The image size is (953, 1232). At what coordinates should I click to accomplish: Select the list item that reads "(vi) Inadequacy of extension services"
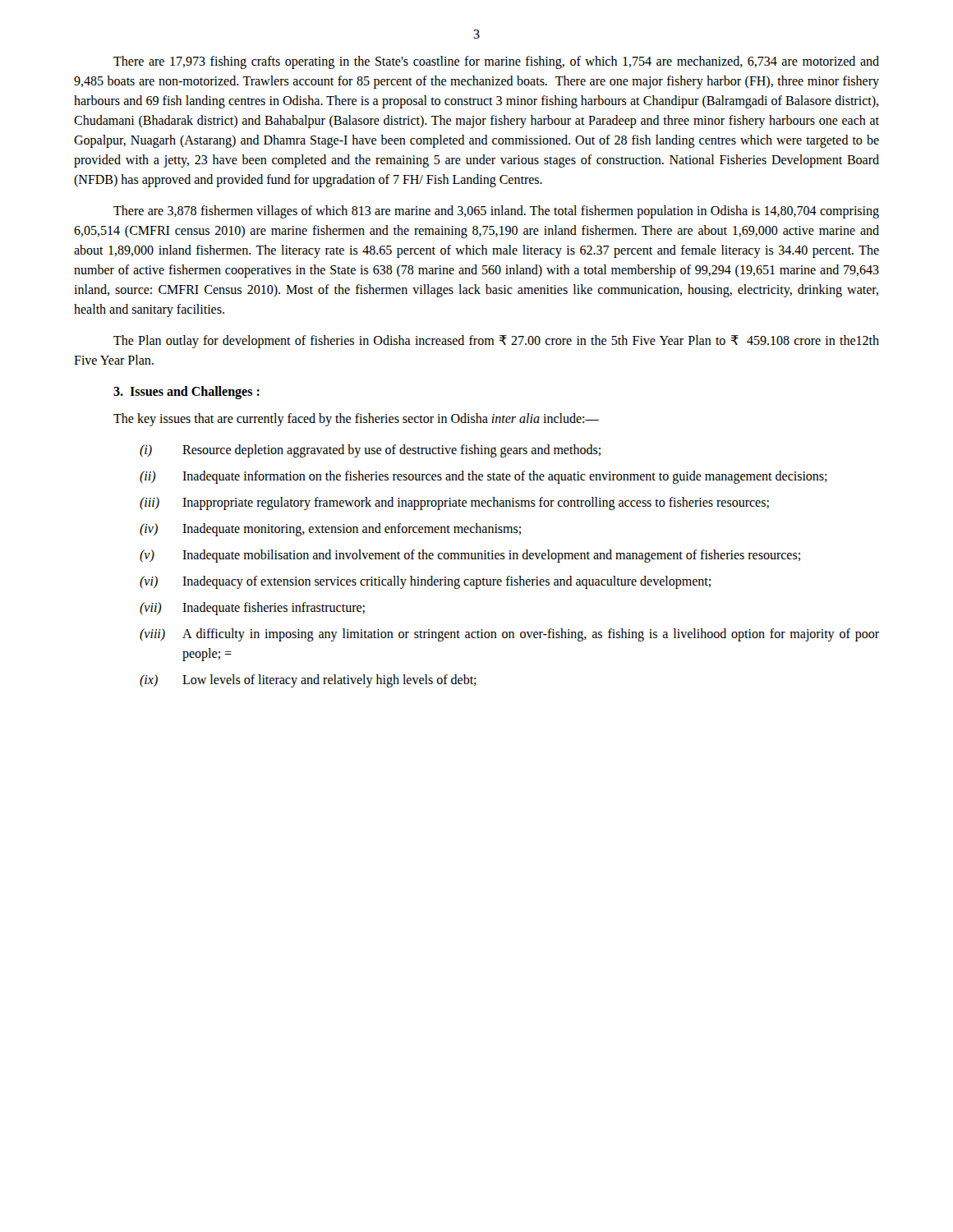pyautogui.click(x=509, y=582)
